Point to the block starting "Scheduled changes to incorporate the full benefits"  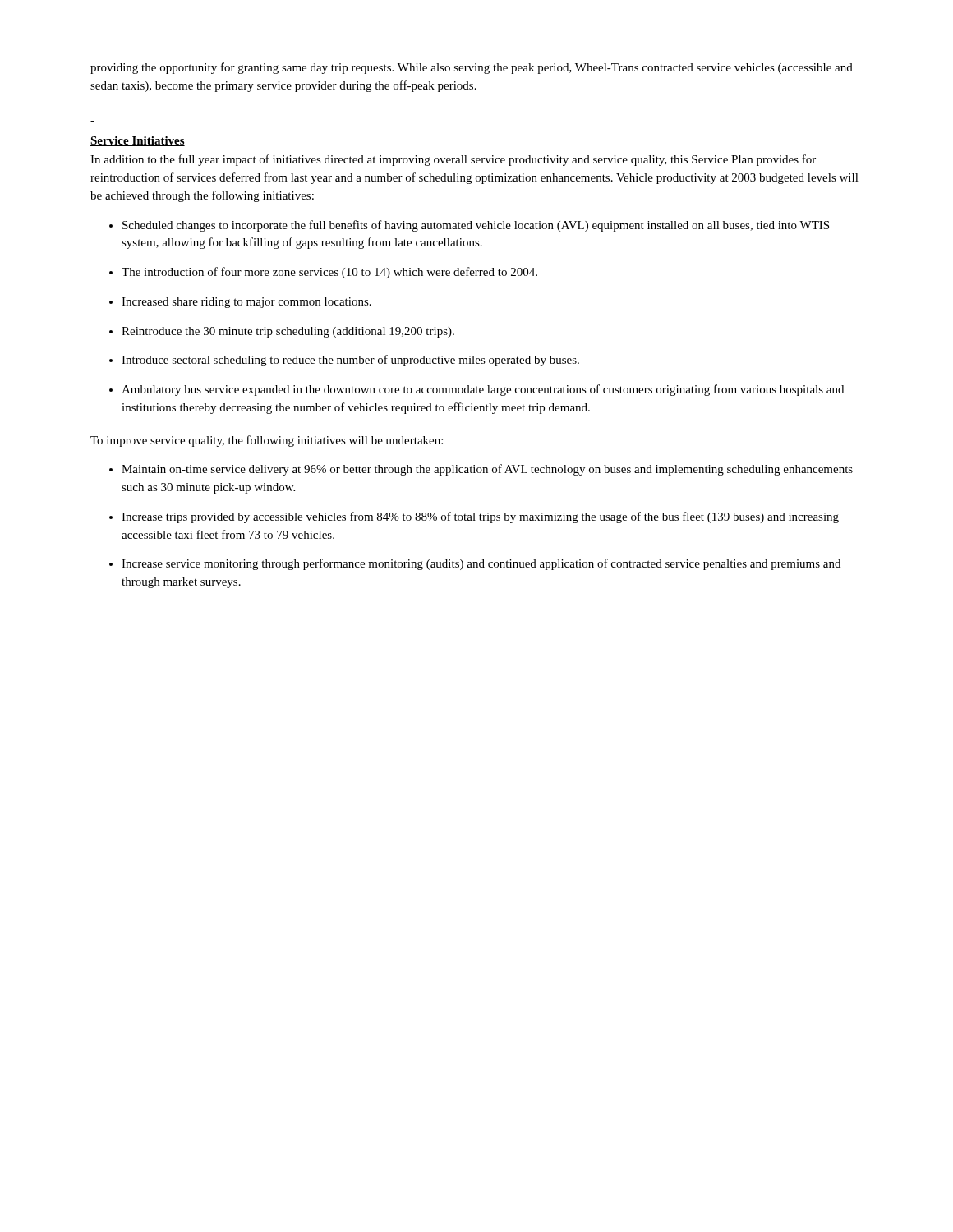point(476,234)
